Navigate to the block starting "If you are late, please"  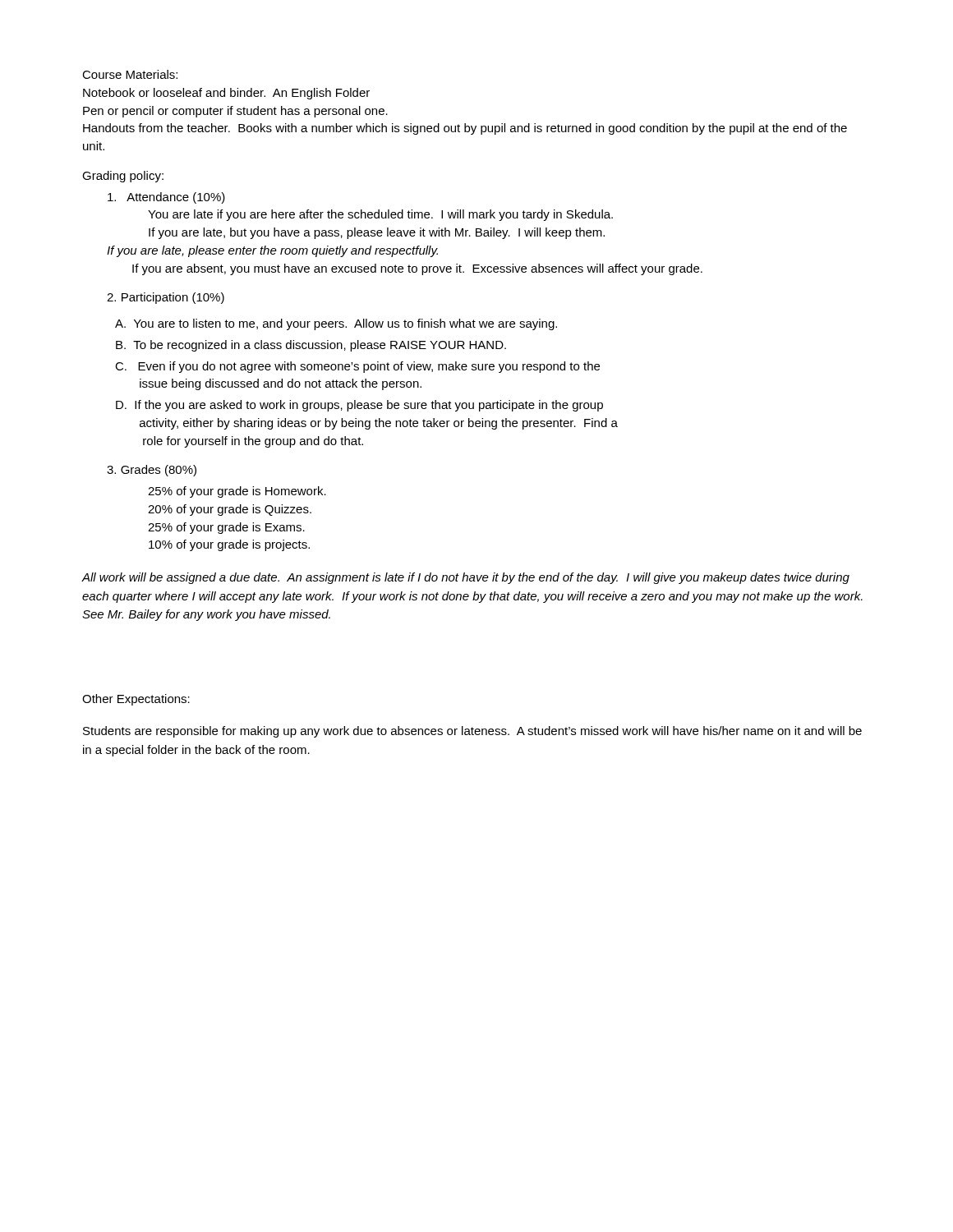tap(273, 250)
